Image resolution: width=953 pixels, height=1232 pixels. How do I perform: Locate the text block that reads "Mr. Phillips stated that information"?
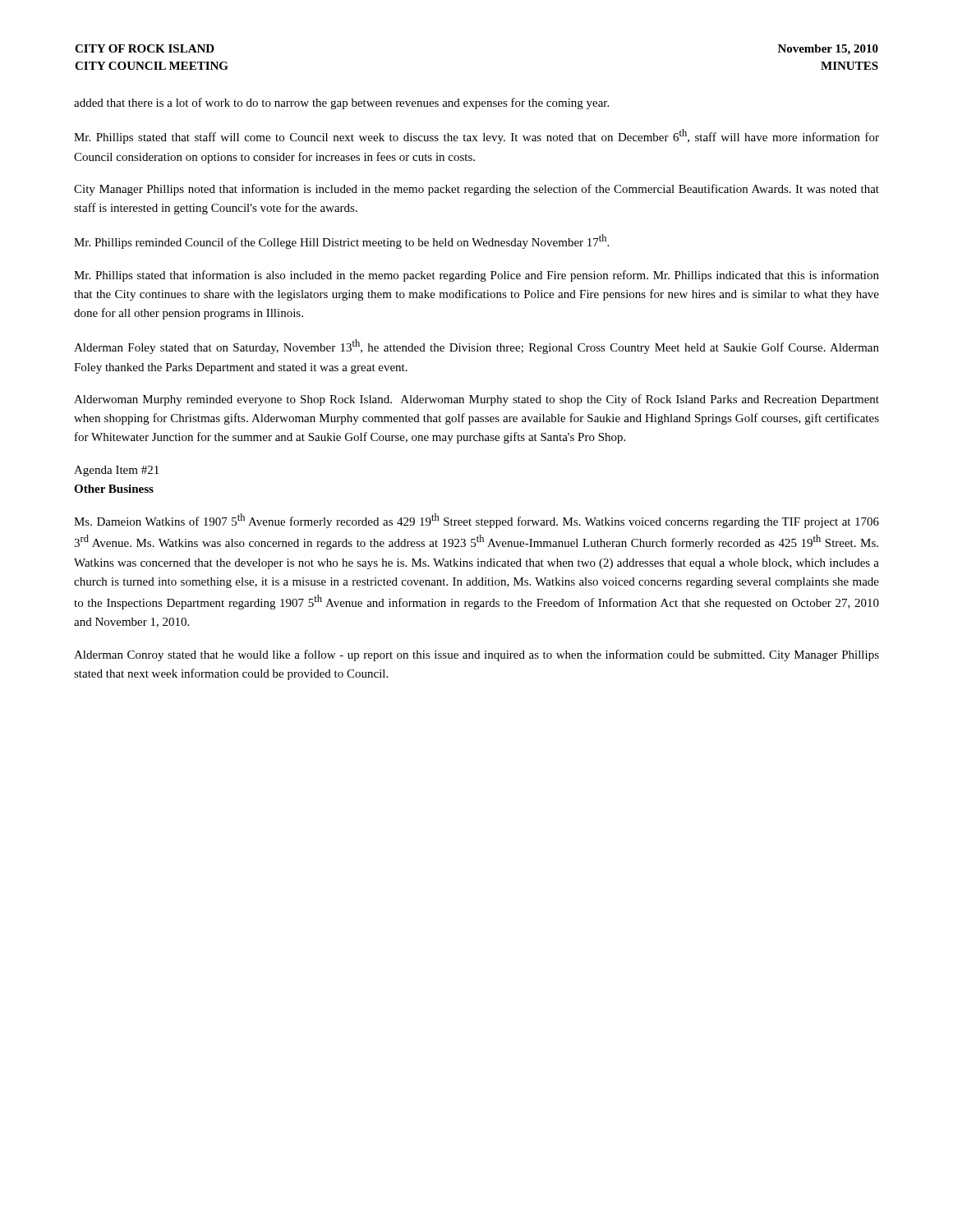pyautogui.click(x=476, y=294)
